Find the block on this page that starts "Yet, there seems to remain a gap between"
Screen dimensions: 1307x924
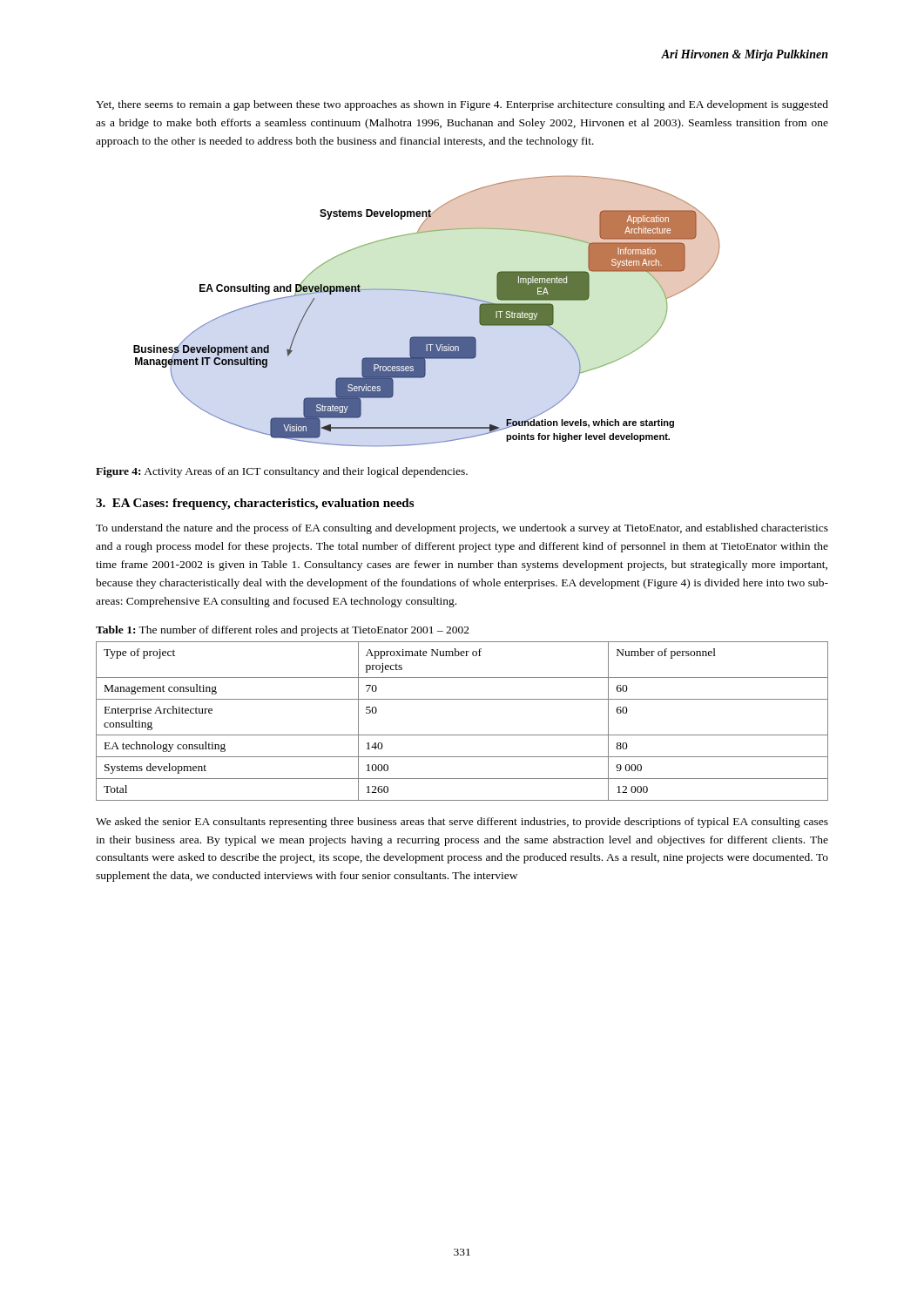point(462,122)
